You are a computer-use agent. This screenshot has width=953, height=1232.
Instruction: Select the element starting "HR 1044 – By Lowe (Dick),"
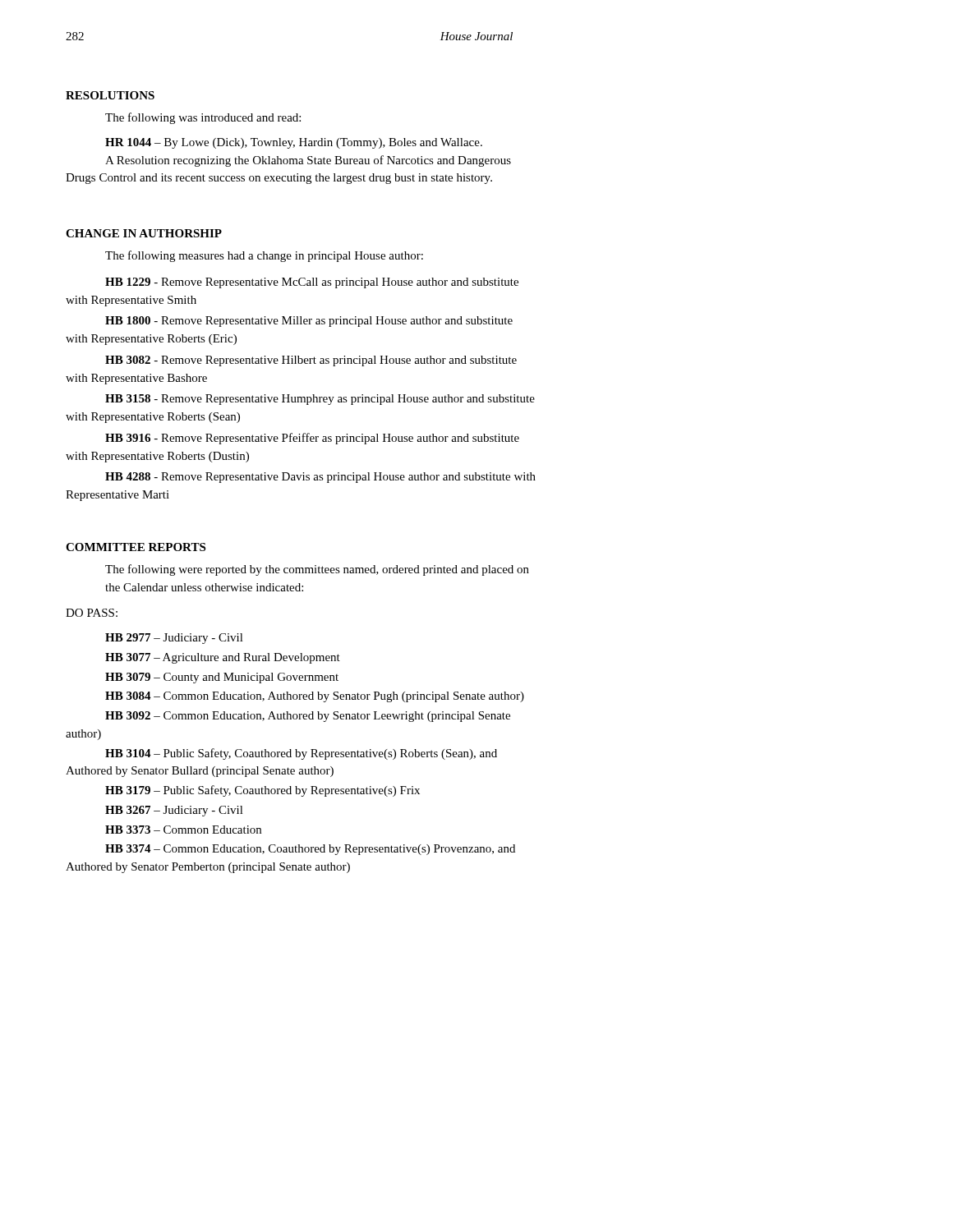point(288,160)
